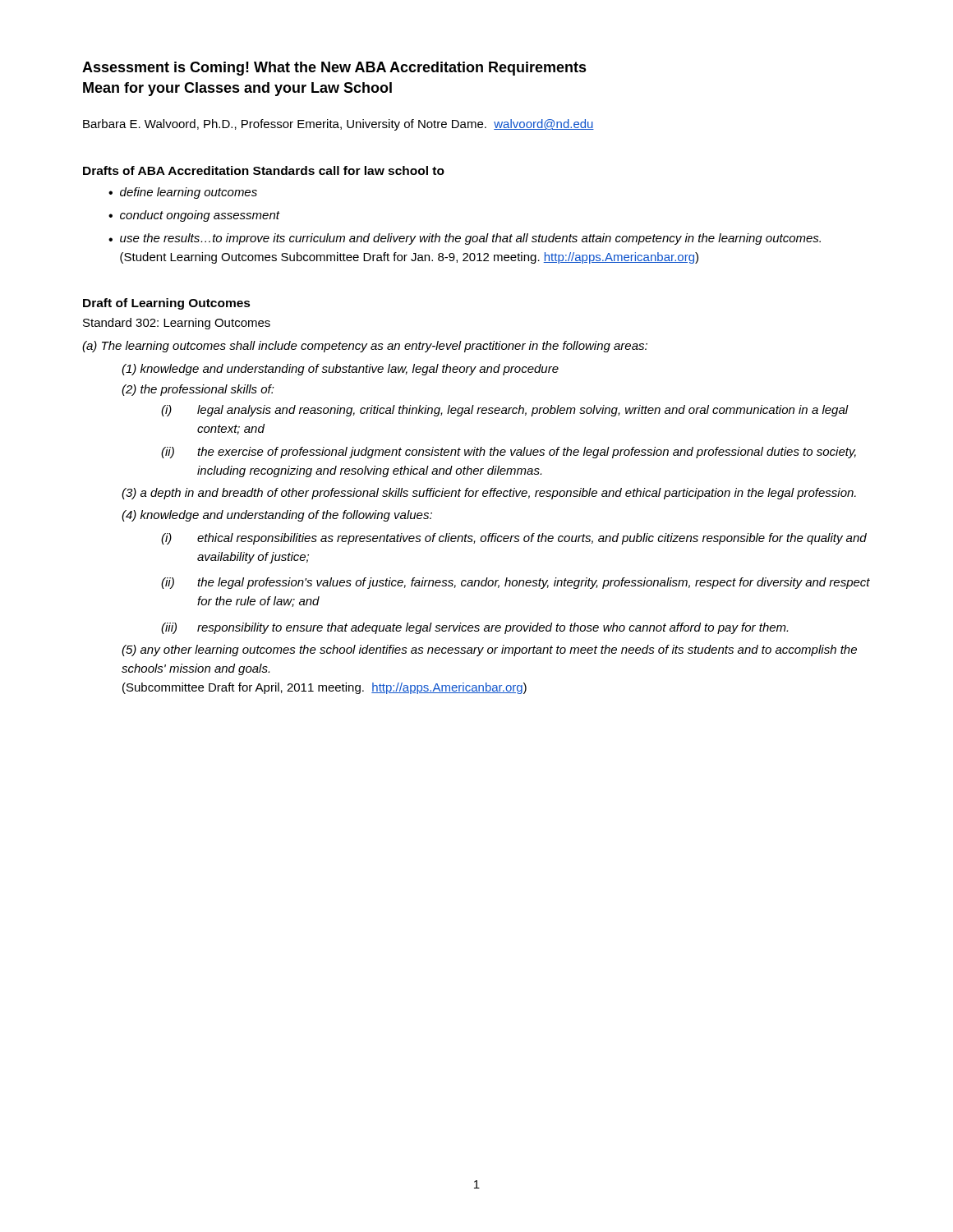Locate the text block containing "(3) a depth"
The width and height of the screenshot is (953, 1232).
click(489, 492)
